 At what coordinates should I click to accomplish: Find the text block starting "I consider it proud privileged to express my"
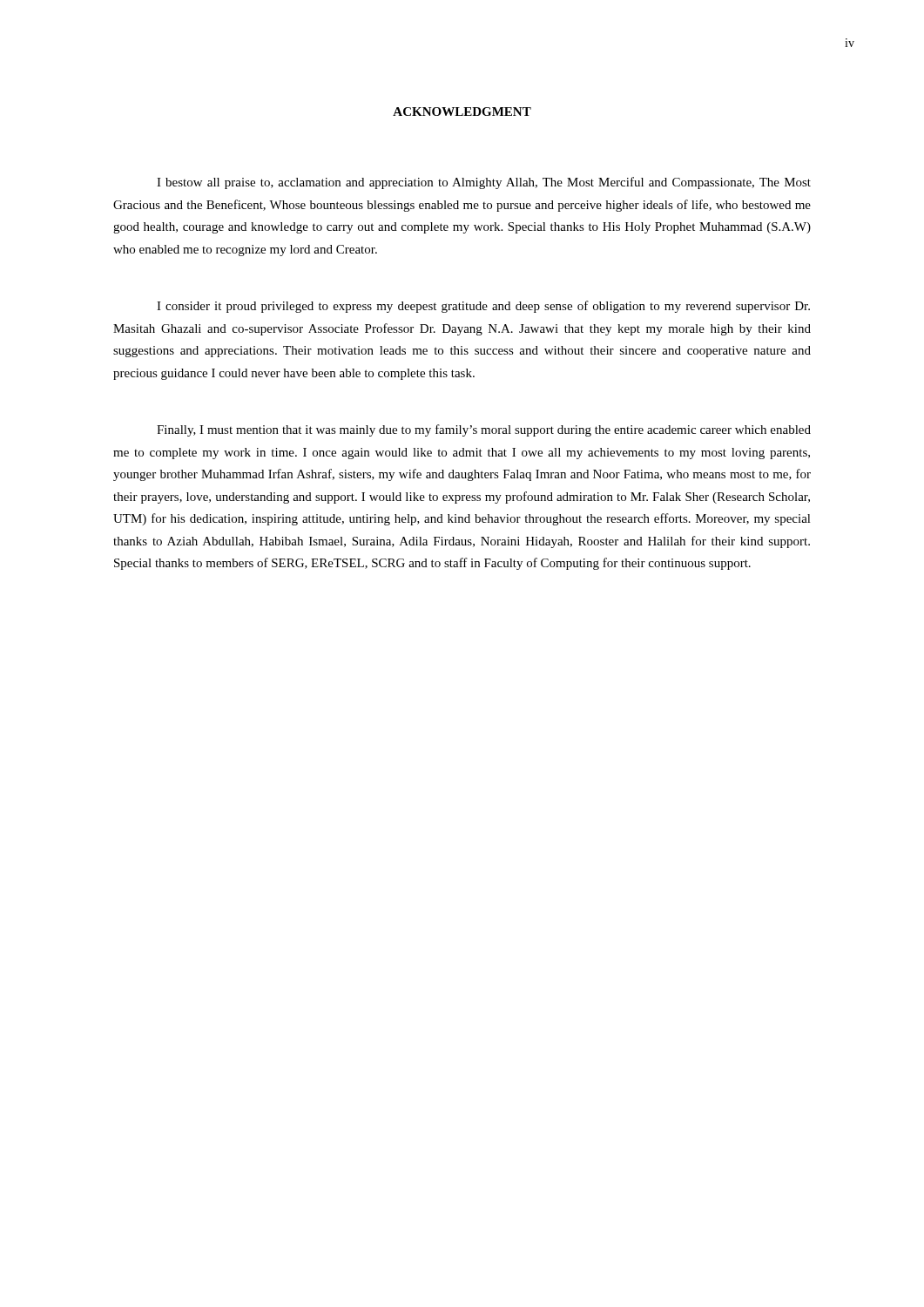(462, 339)
